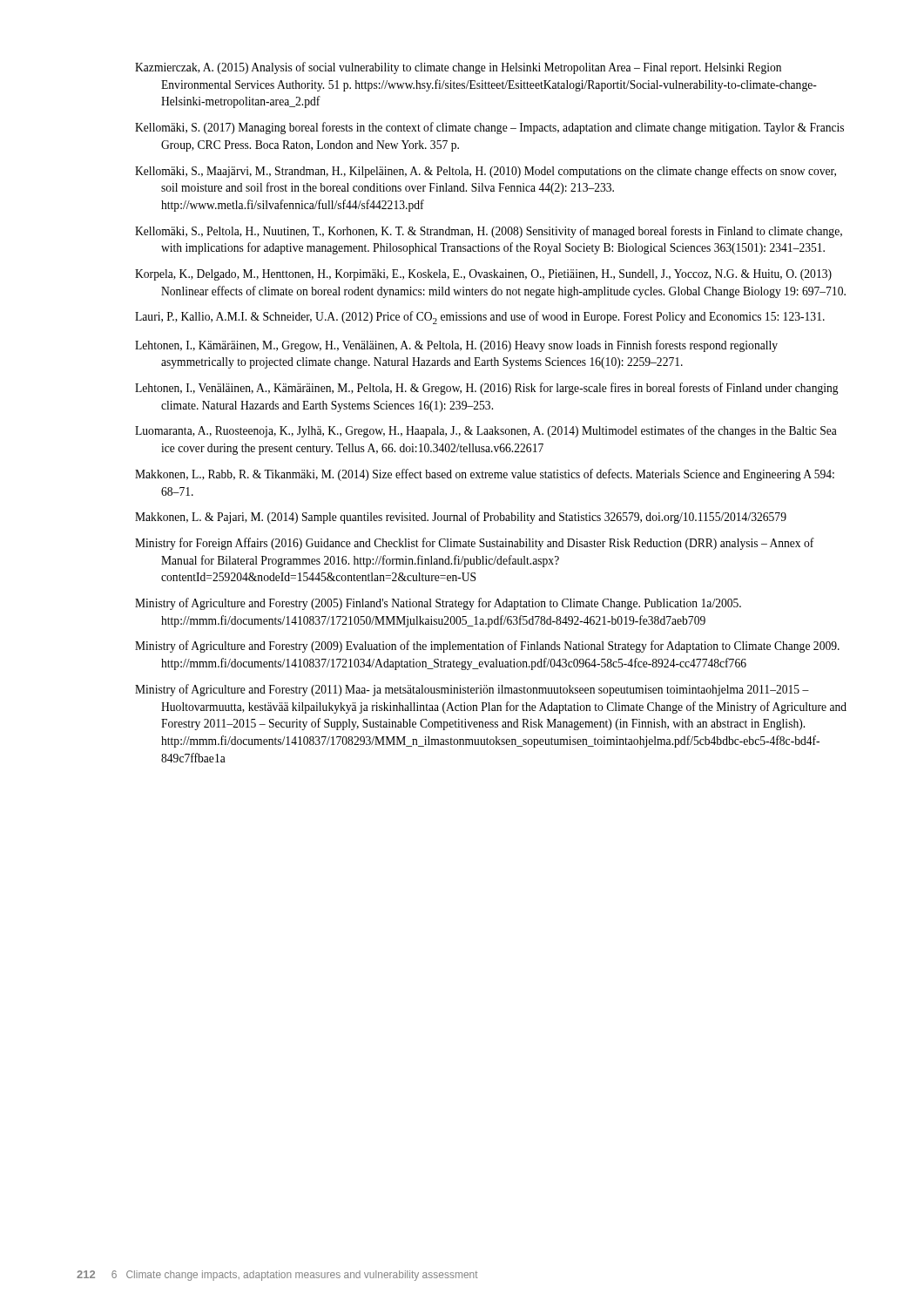Screen dimensions: 1307x924
Task: Click on the list item with the text "Kellomäki, S. (2017) Managing boreal forests in"
Action: point(490,136)
